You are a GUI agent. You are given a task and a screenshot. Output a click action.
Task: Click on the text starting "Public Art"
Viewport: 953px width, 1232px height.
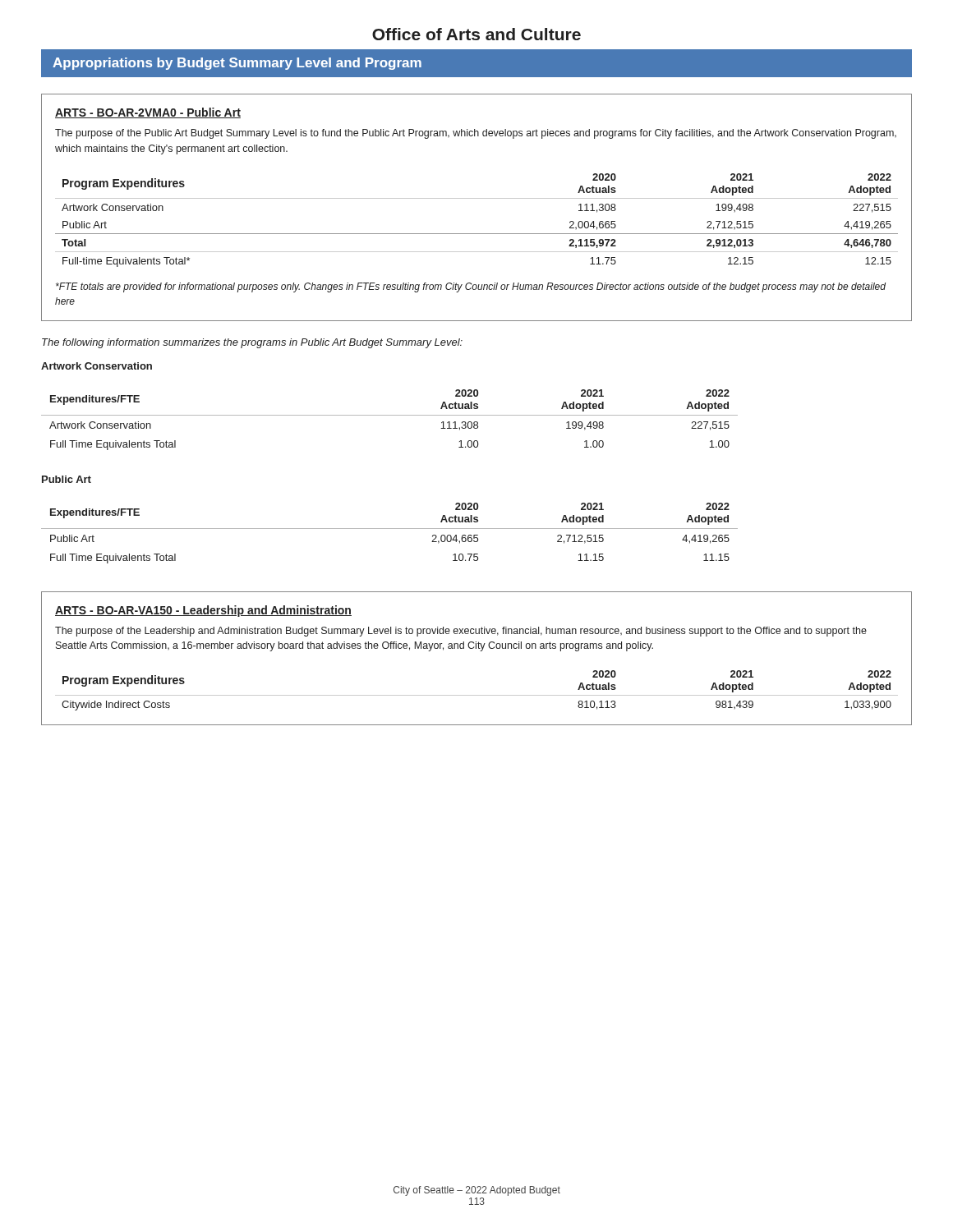click(66, 479)
